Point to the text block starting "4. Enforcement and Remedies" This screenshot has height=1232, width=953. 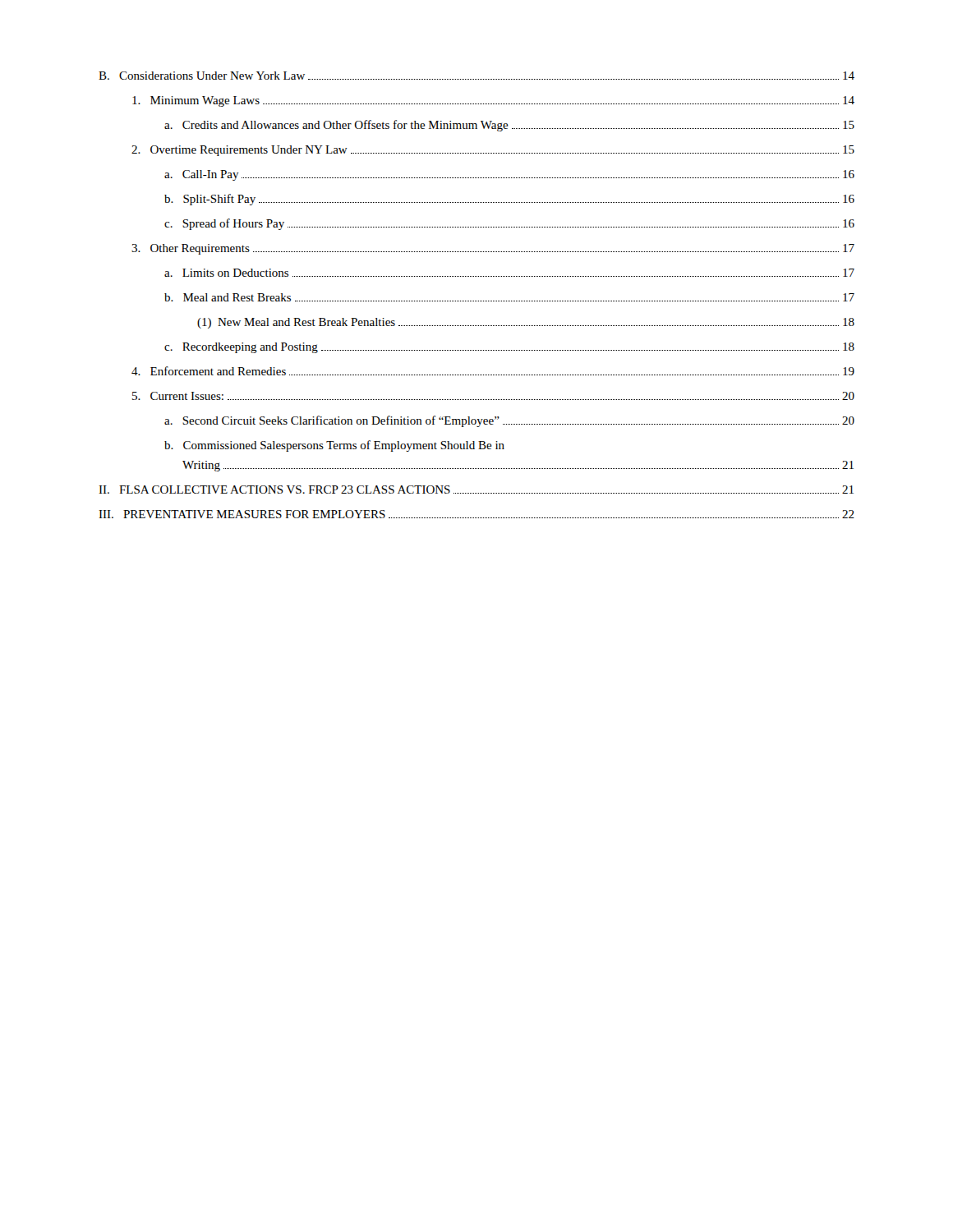[x=493, y=371]
